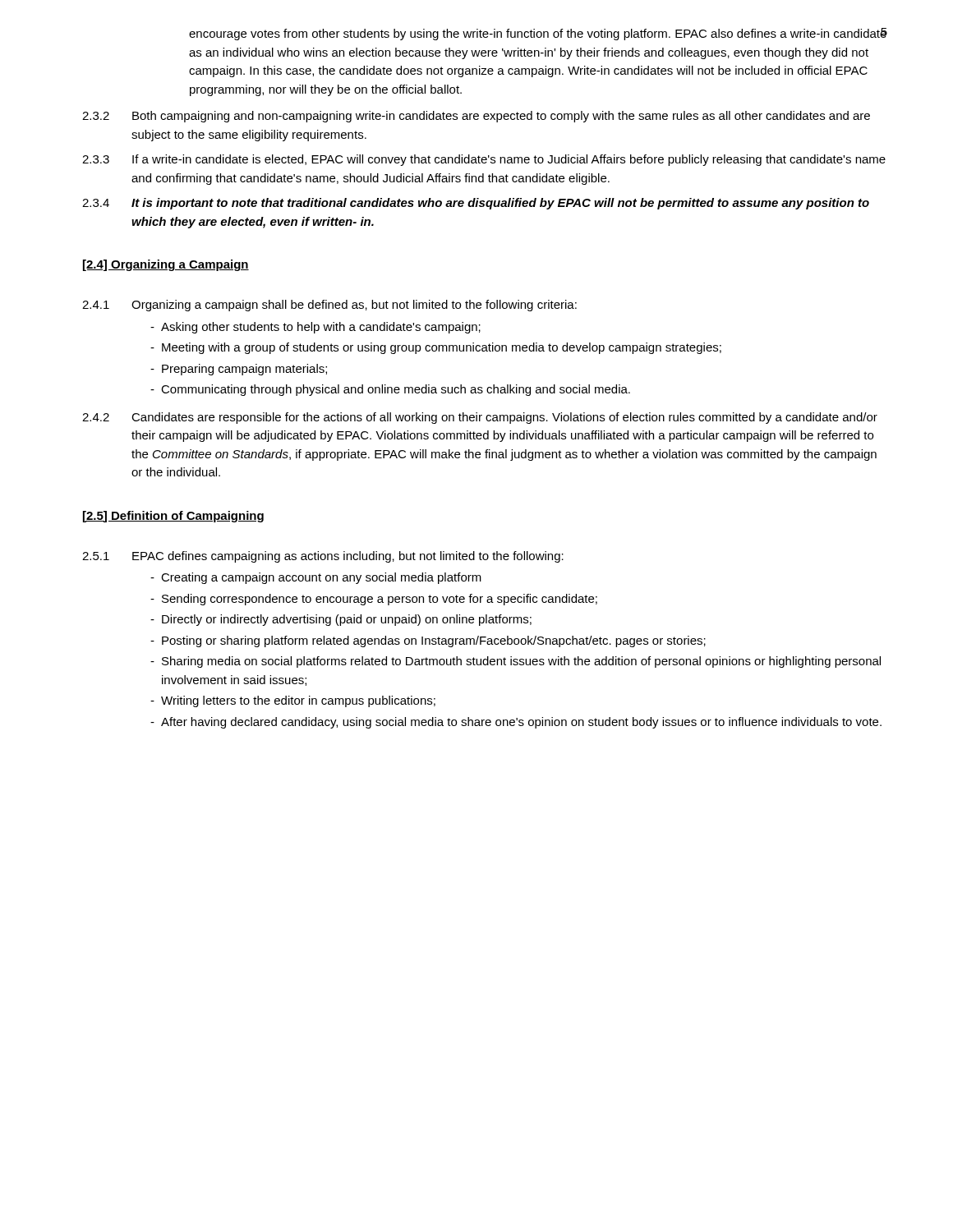The image size is (953, 1232).
Task: Locate the section header that reads "[2.4] Organizing a Campaign"
Action: pos(165,264)
